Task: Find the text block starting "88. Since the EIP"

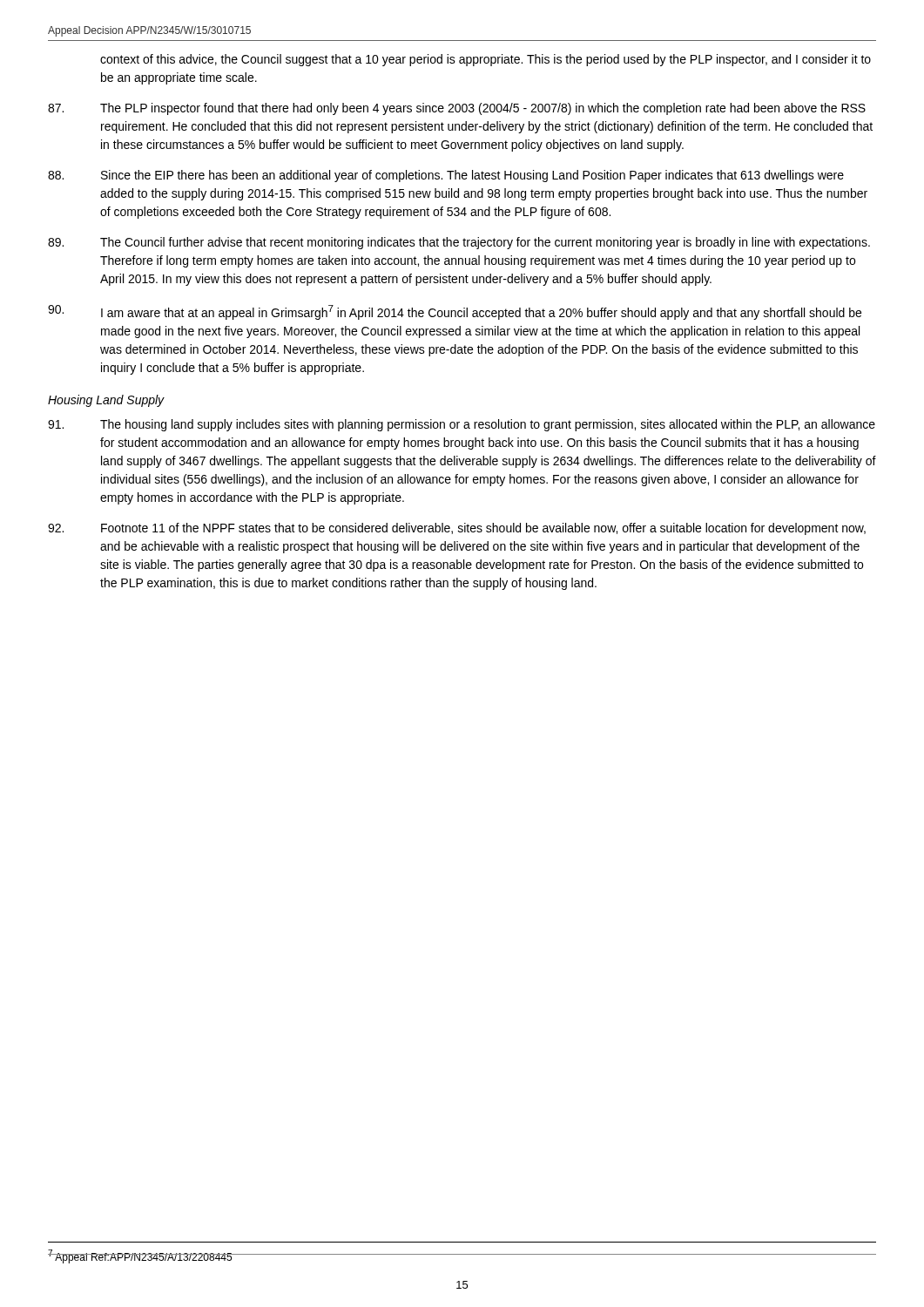Action: (462, 194)
